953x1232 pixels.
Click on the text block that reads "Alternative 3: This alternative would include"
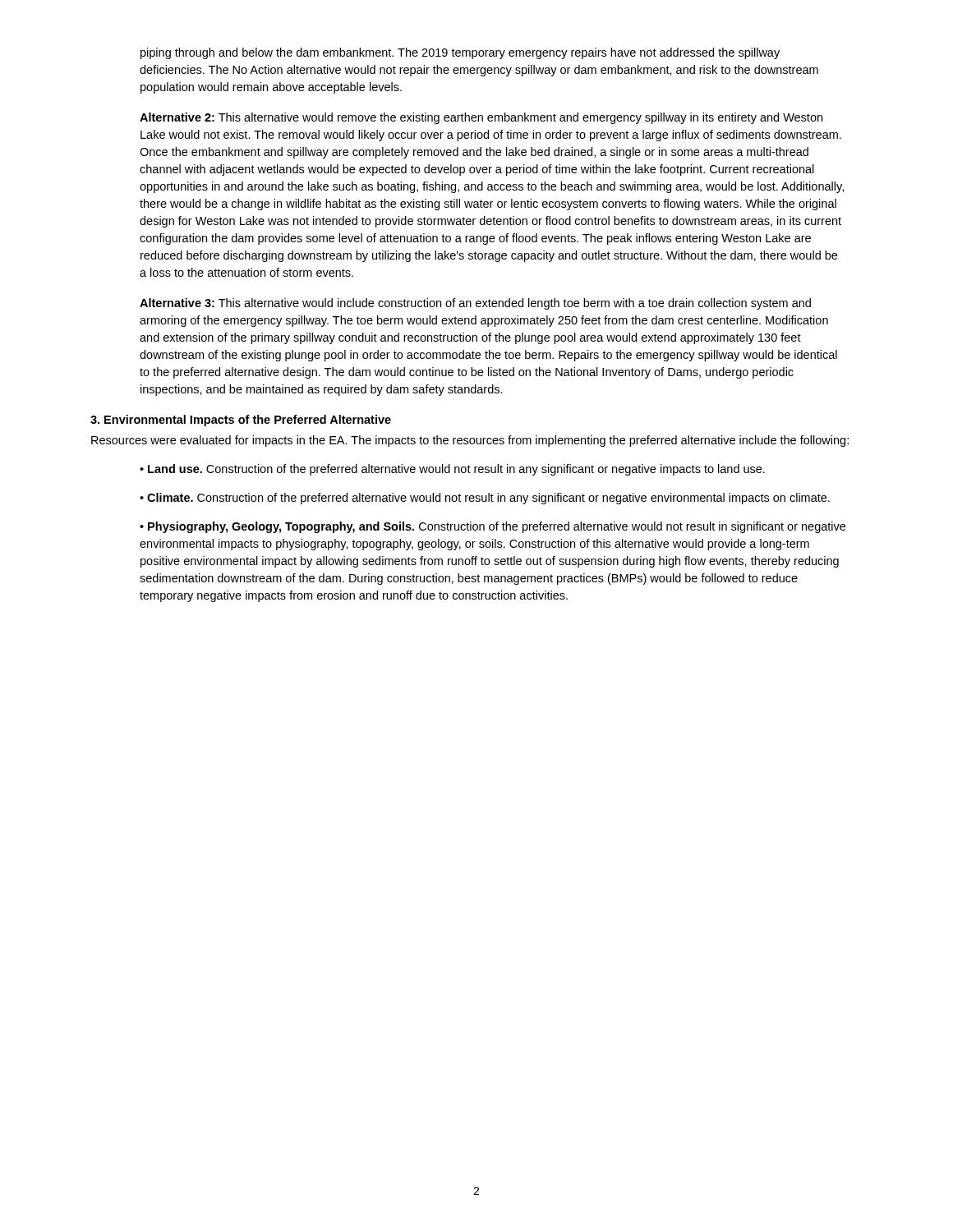click(489, 346)
